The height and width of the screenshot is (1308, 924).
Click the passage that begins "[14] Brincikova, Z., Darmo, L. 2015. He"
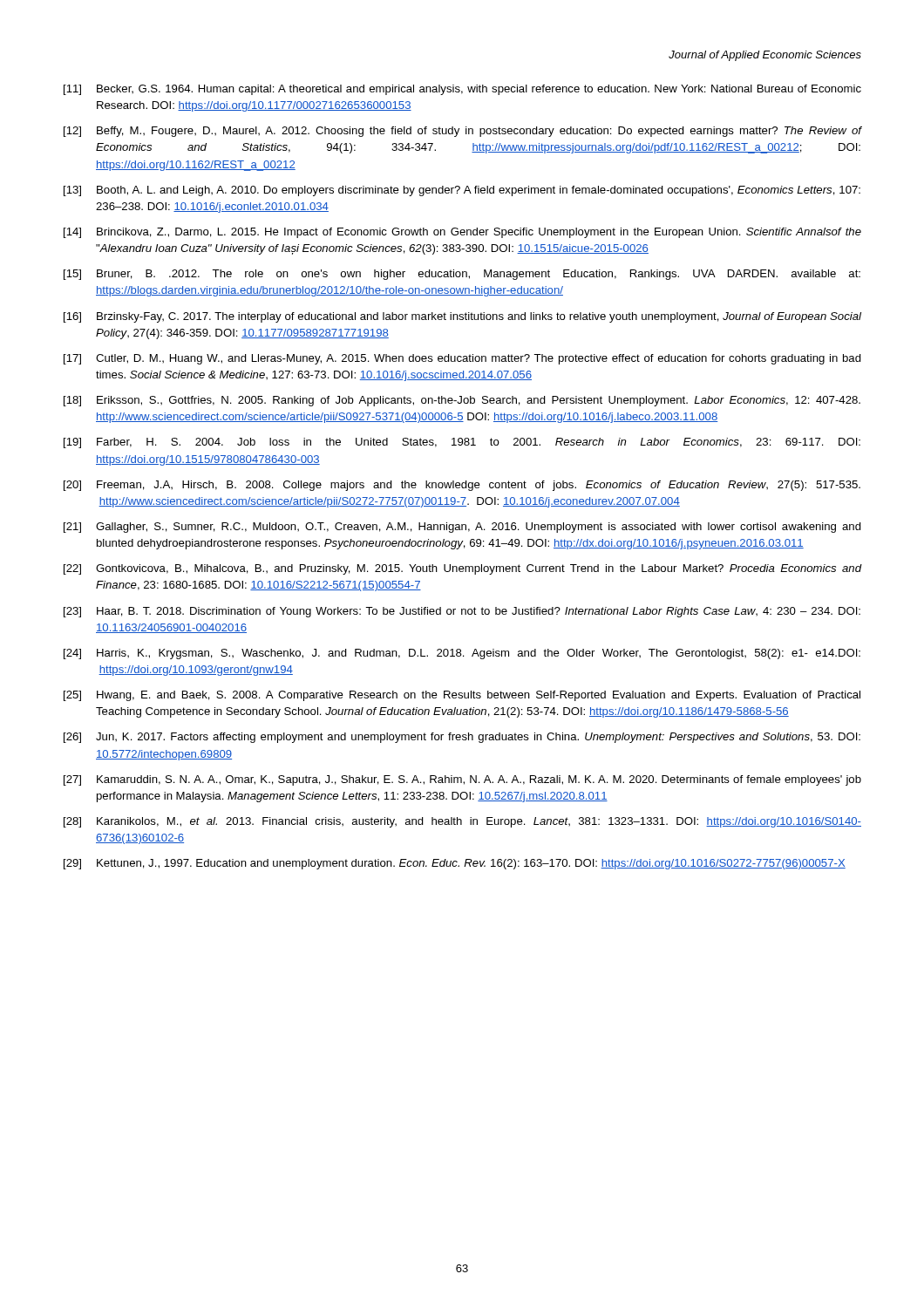[462, 240]
